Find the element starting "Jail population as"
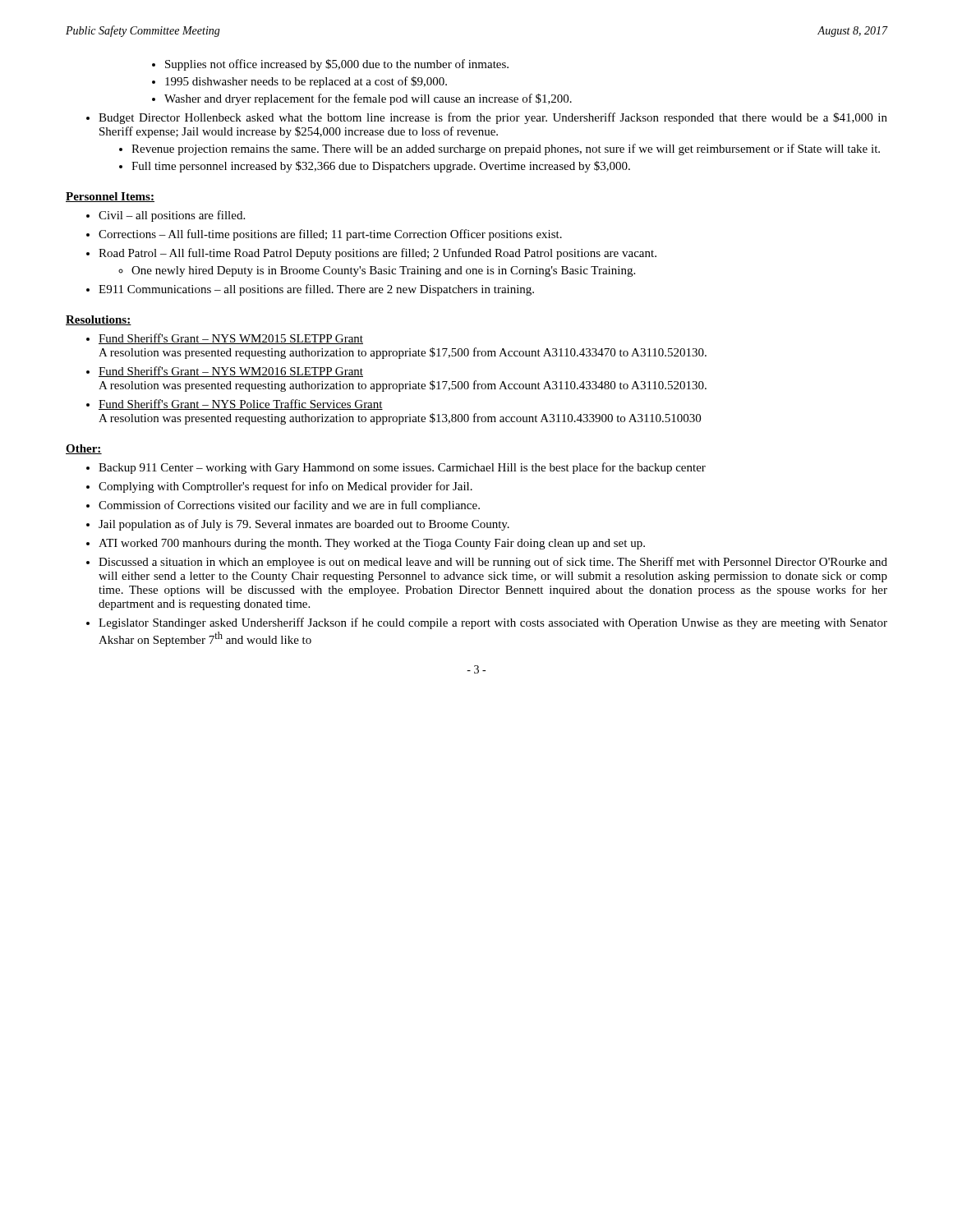The height and width of the screenshot is (1232, 953). click(x=304, y=524)
